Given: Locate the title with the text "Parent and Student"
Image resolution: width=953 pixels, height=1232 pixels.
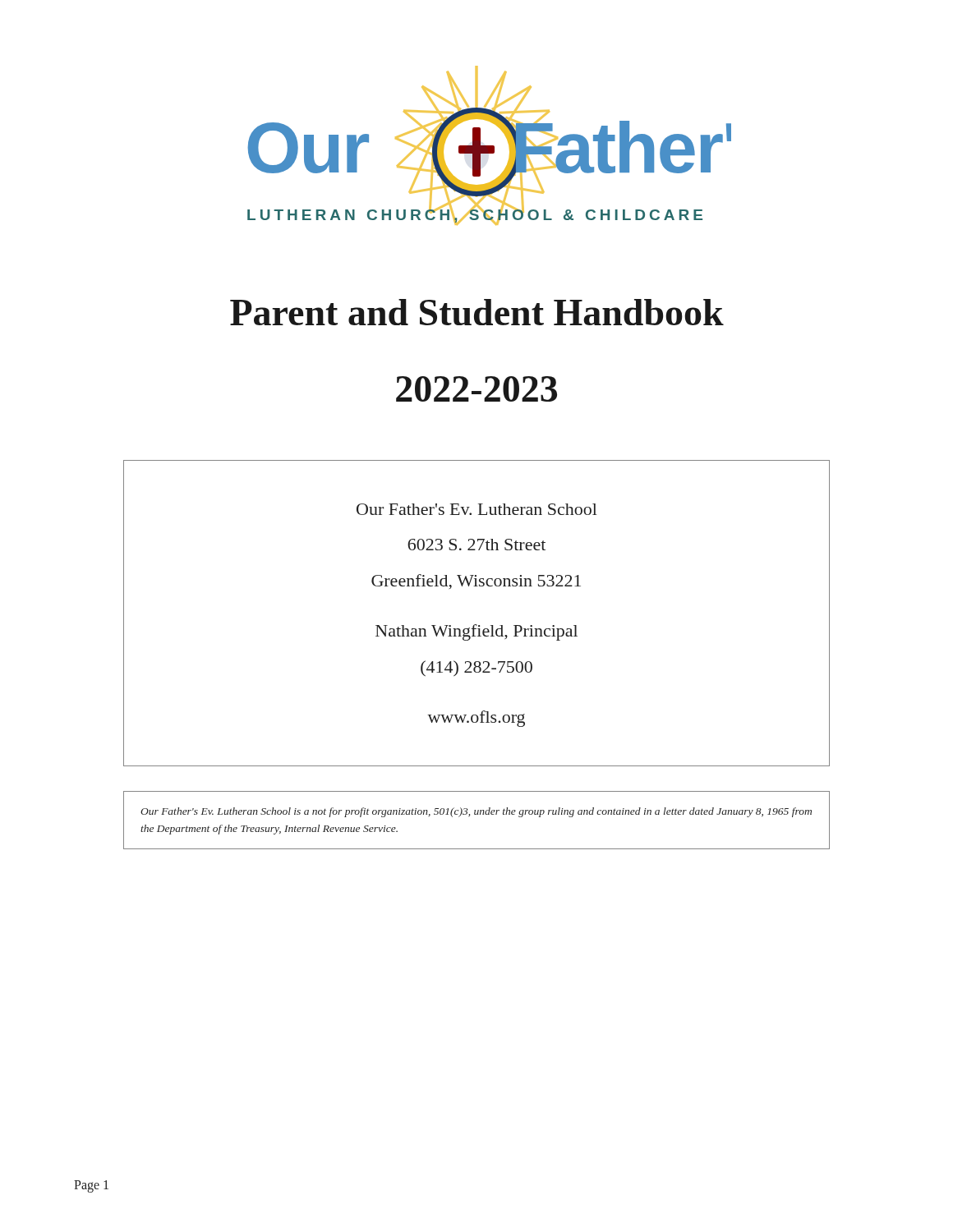Looking at the screenshot, I should pyautogui.click(x=476, y=312).
